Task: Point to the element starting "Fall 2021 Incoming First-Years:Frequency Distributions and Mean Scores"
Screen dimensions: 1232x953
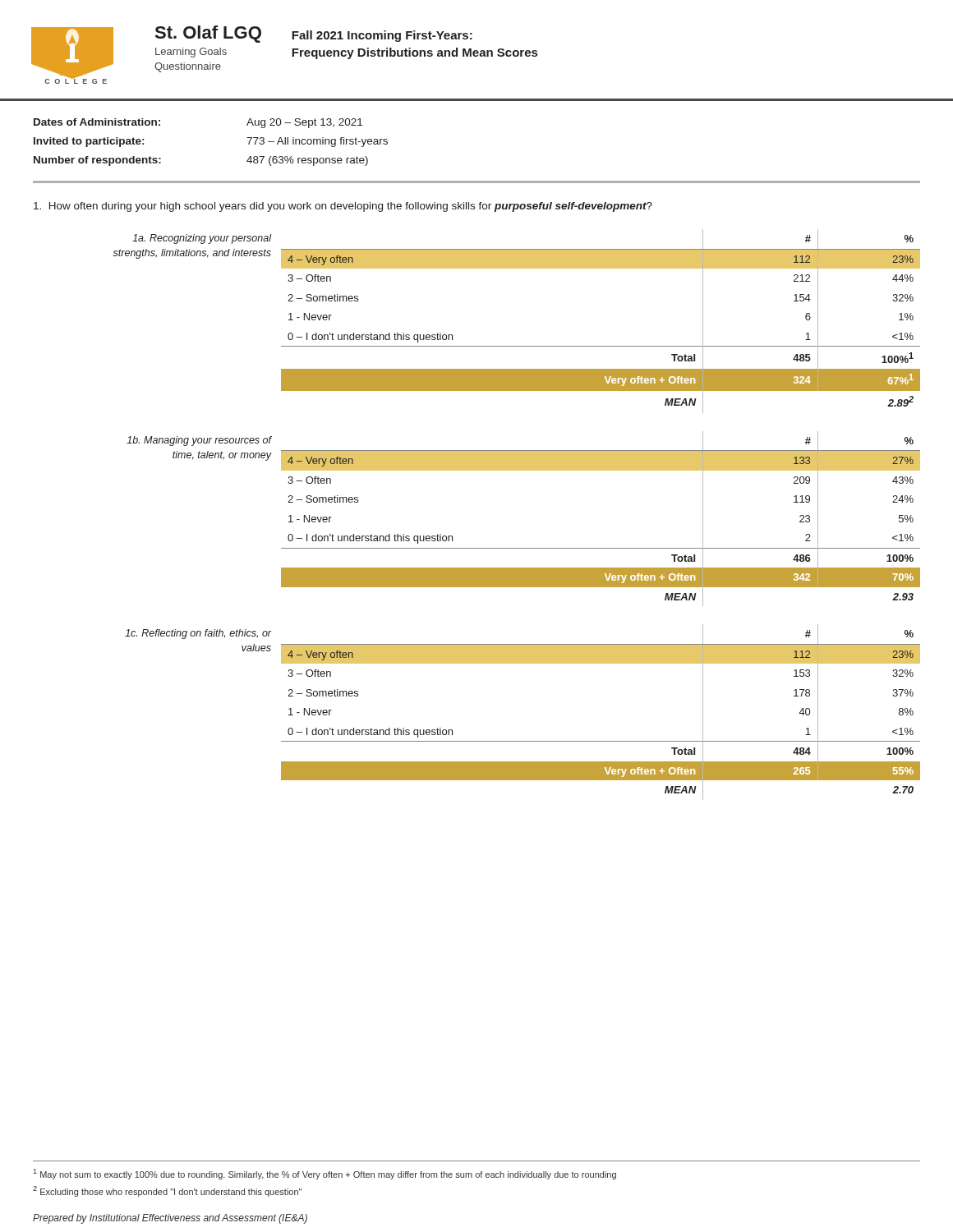Action: [x=415, y=44]
